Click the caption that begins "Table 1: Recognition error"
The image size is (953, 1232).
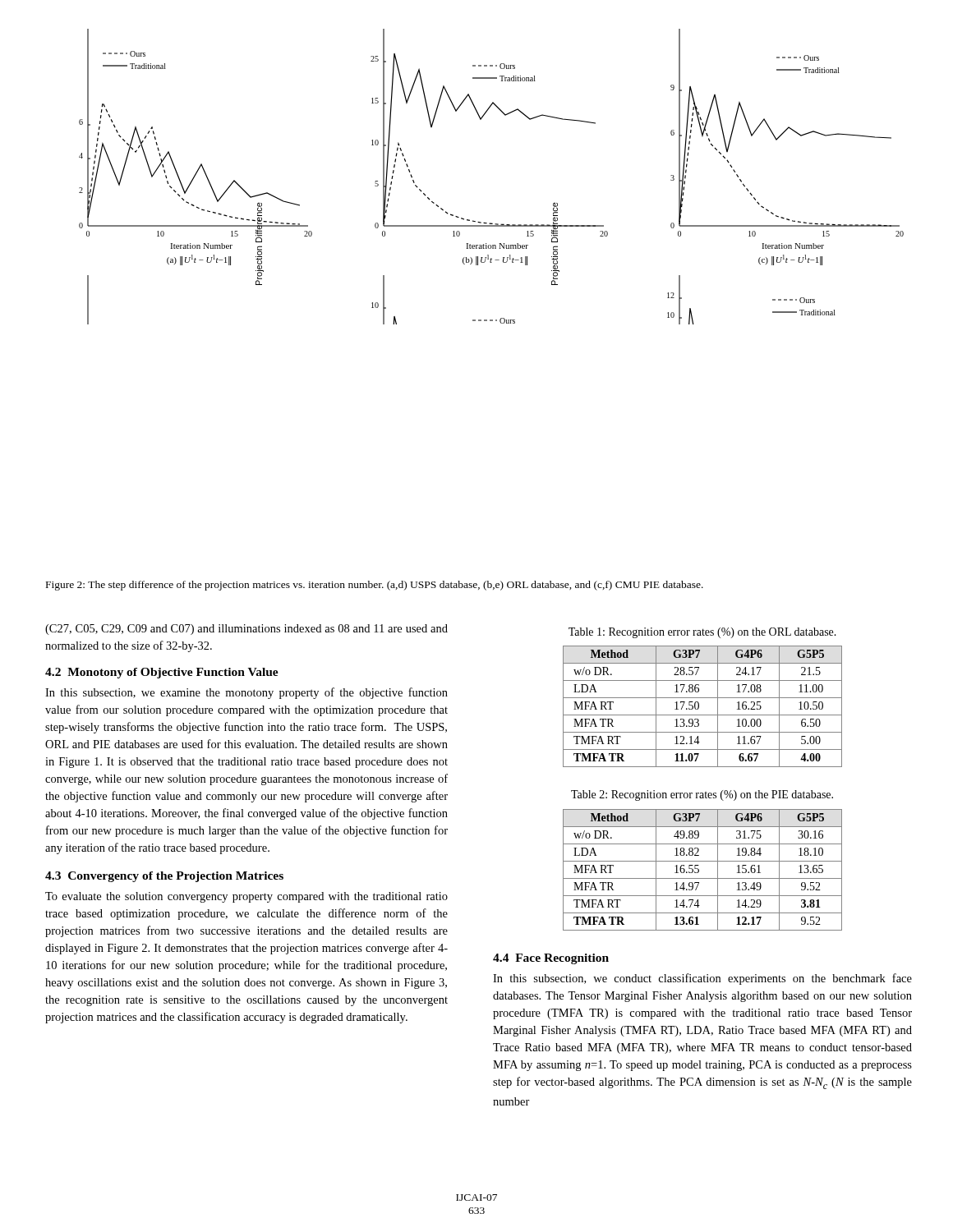[x=702, y=633]
